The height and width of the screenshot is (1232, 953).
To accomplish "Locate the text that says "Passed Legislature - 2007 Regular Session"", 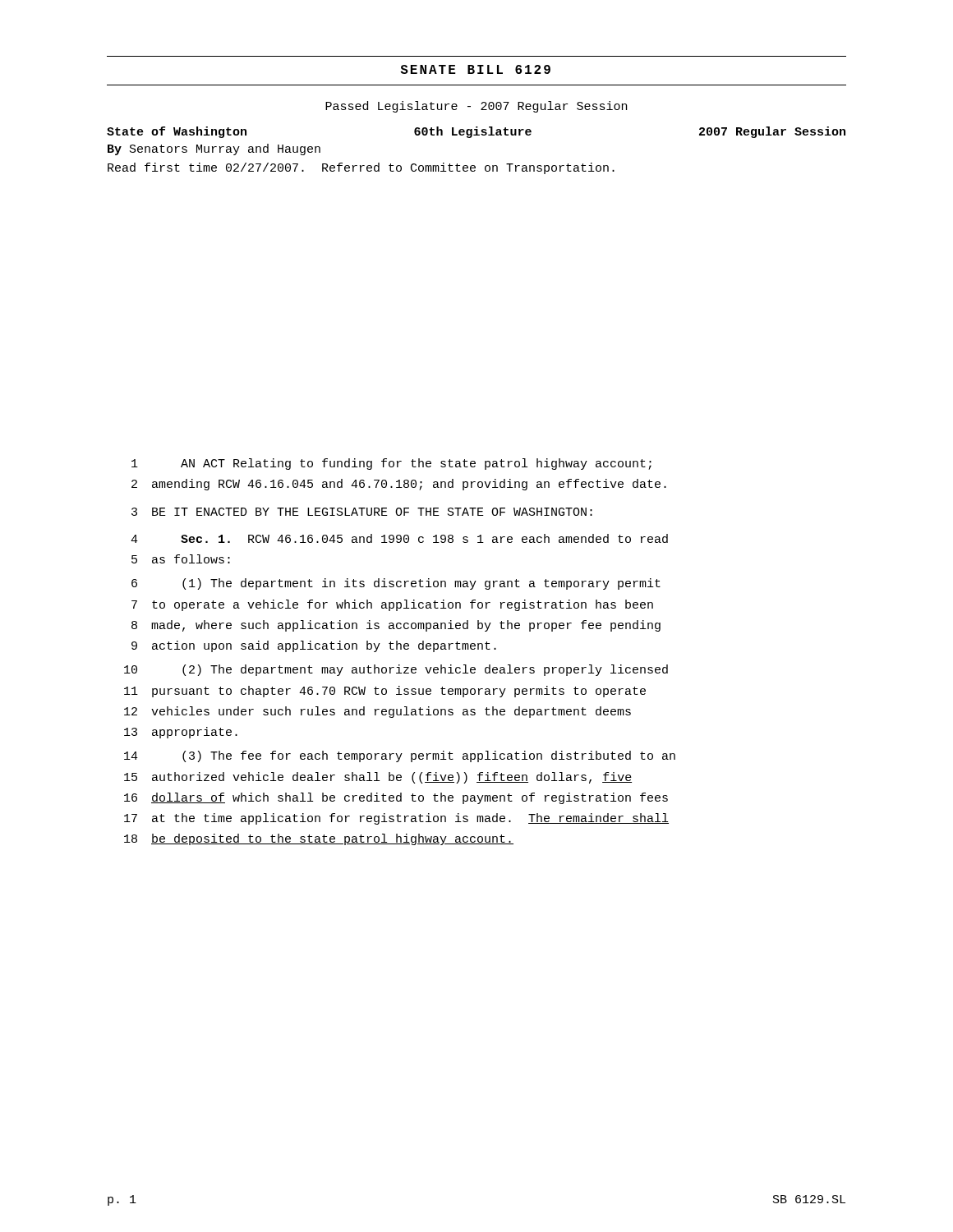I will 476,107.
